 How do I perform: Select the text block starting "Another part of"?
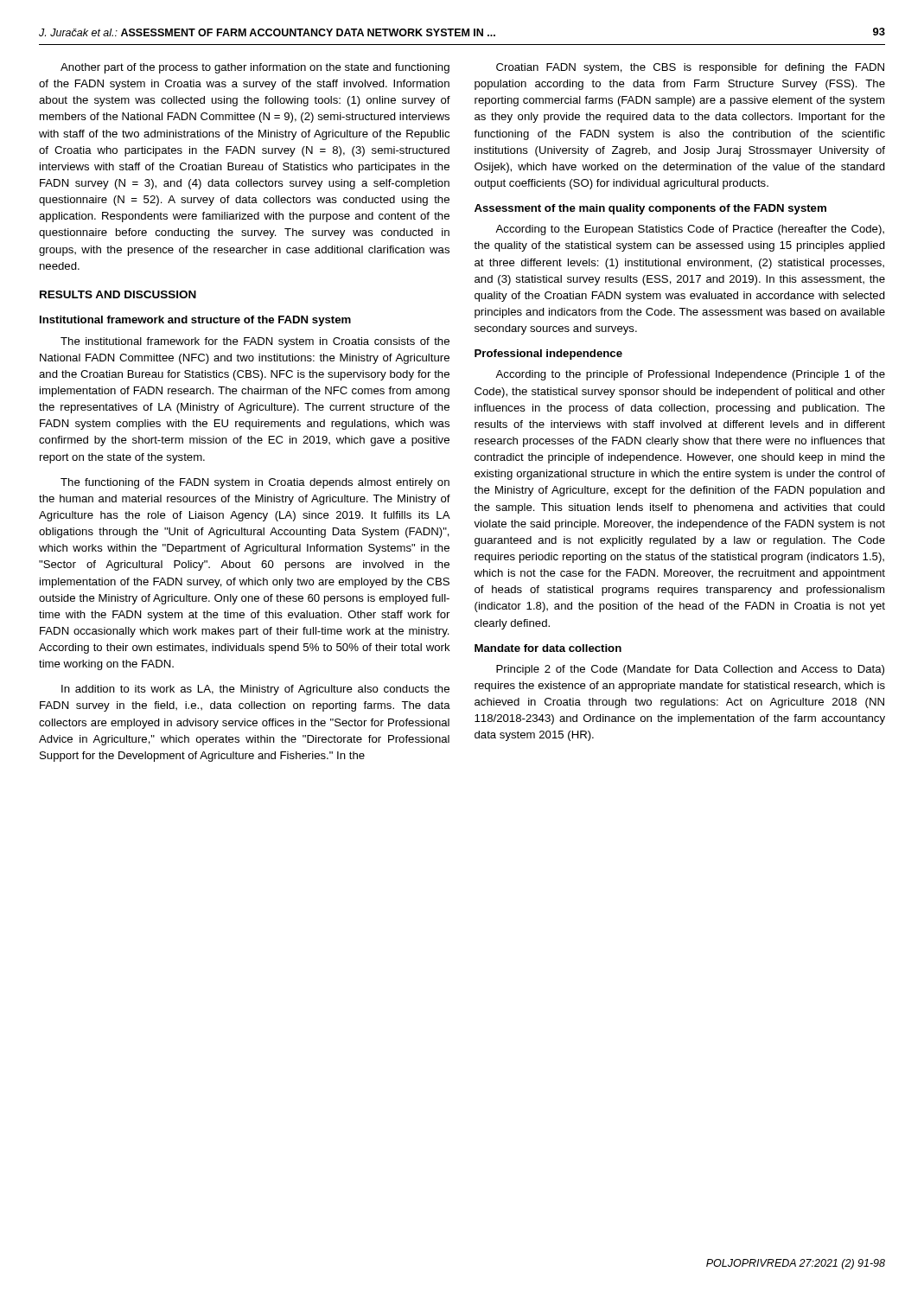click(x=244, y=166)
